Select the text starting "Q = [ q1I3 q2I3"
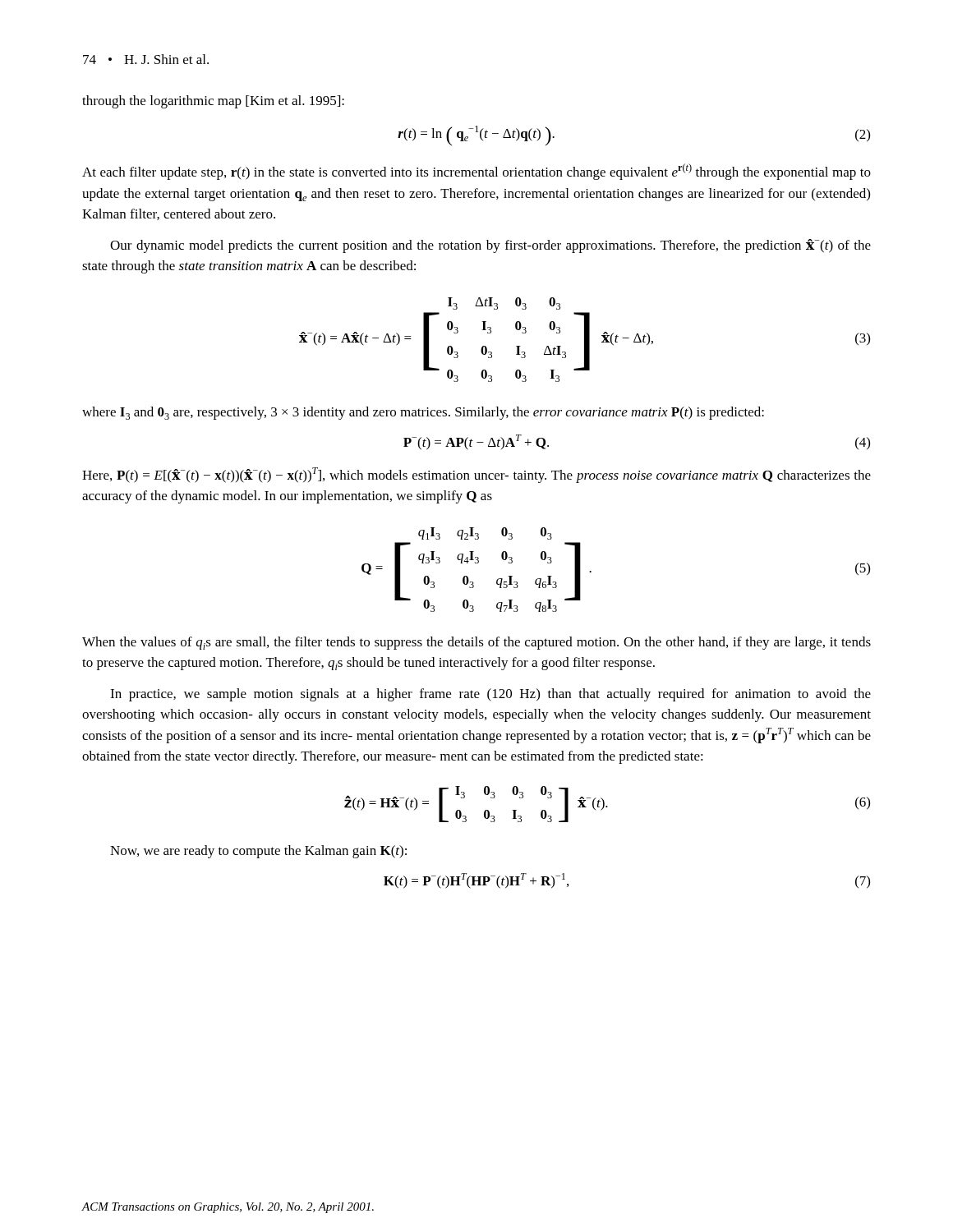Viewport: 953px width, 1232px height. coord(427,533)
